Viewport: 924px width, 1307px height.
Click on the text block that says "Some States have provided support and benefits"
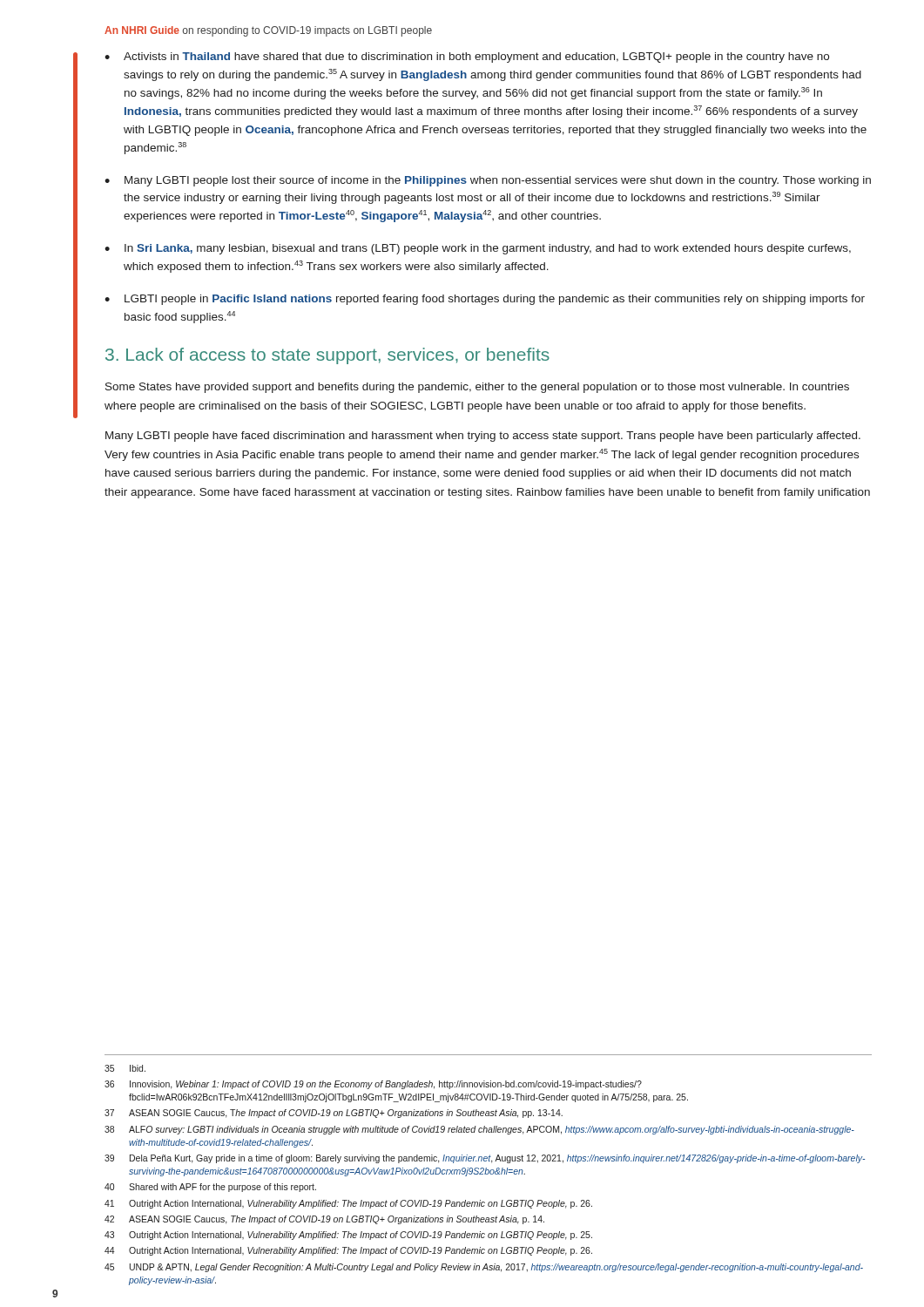[477, 396]
